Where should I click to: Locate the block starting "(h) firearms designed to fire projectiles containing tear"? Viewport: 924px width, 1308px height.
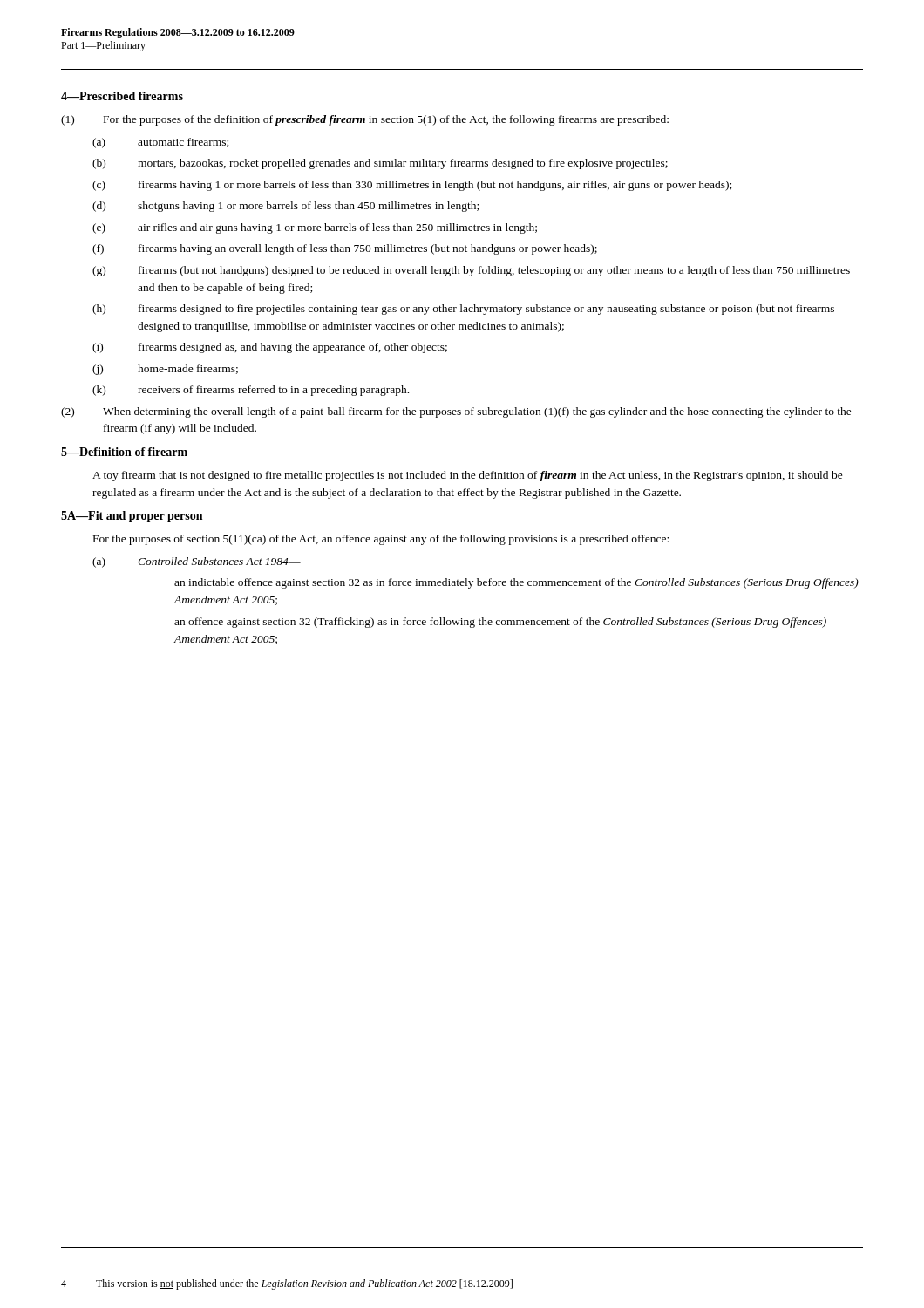coord(462,317)
